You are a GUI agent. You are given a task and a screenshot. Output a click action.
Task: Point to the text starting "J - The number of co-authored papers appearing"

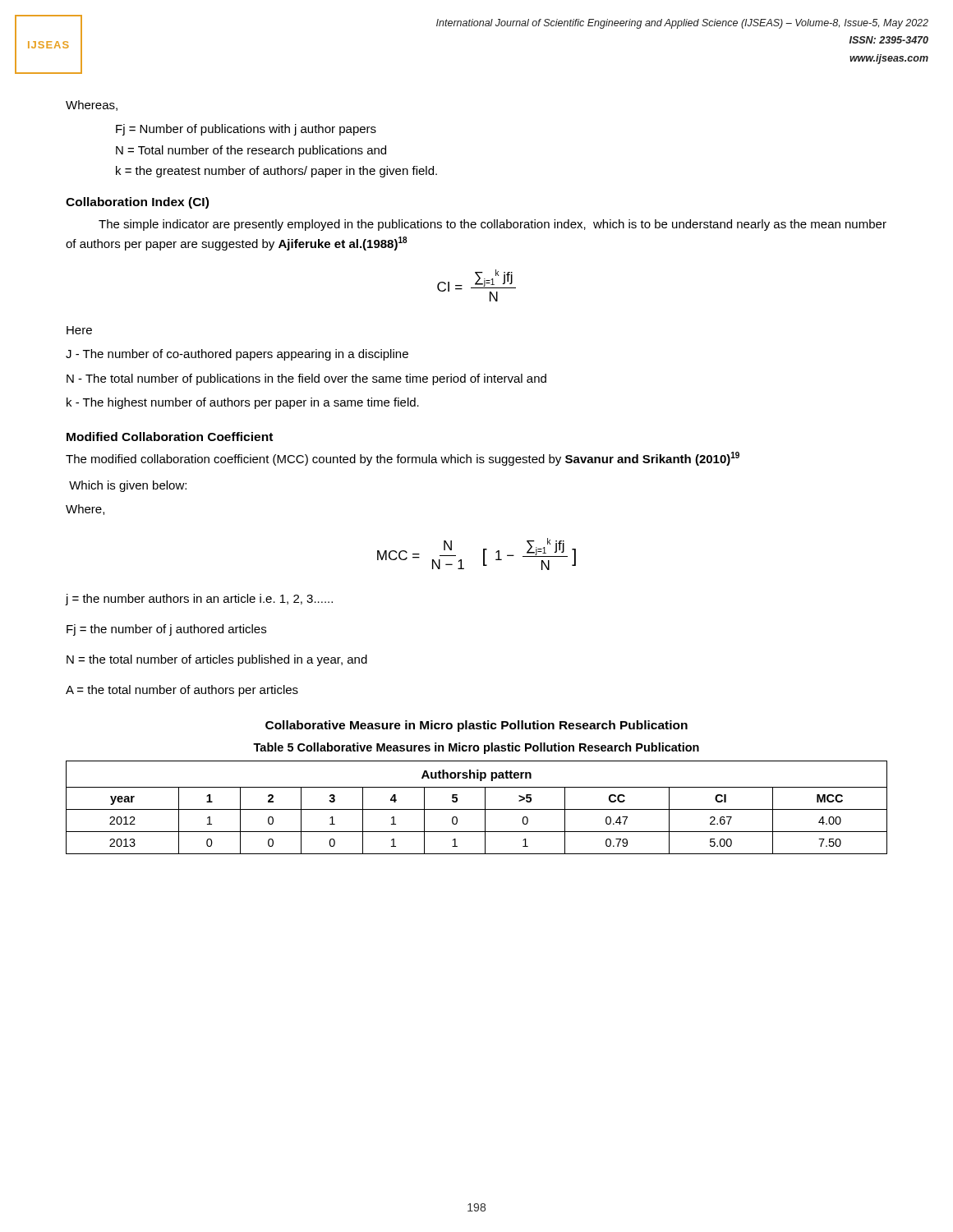click(x=237, y=354)
